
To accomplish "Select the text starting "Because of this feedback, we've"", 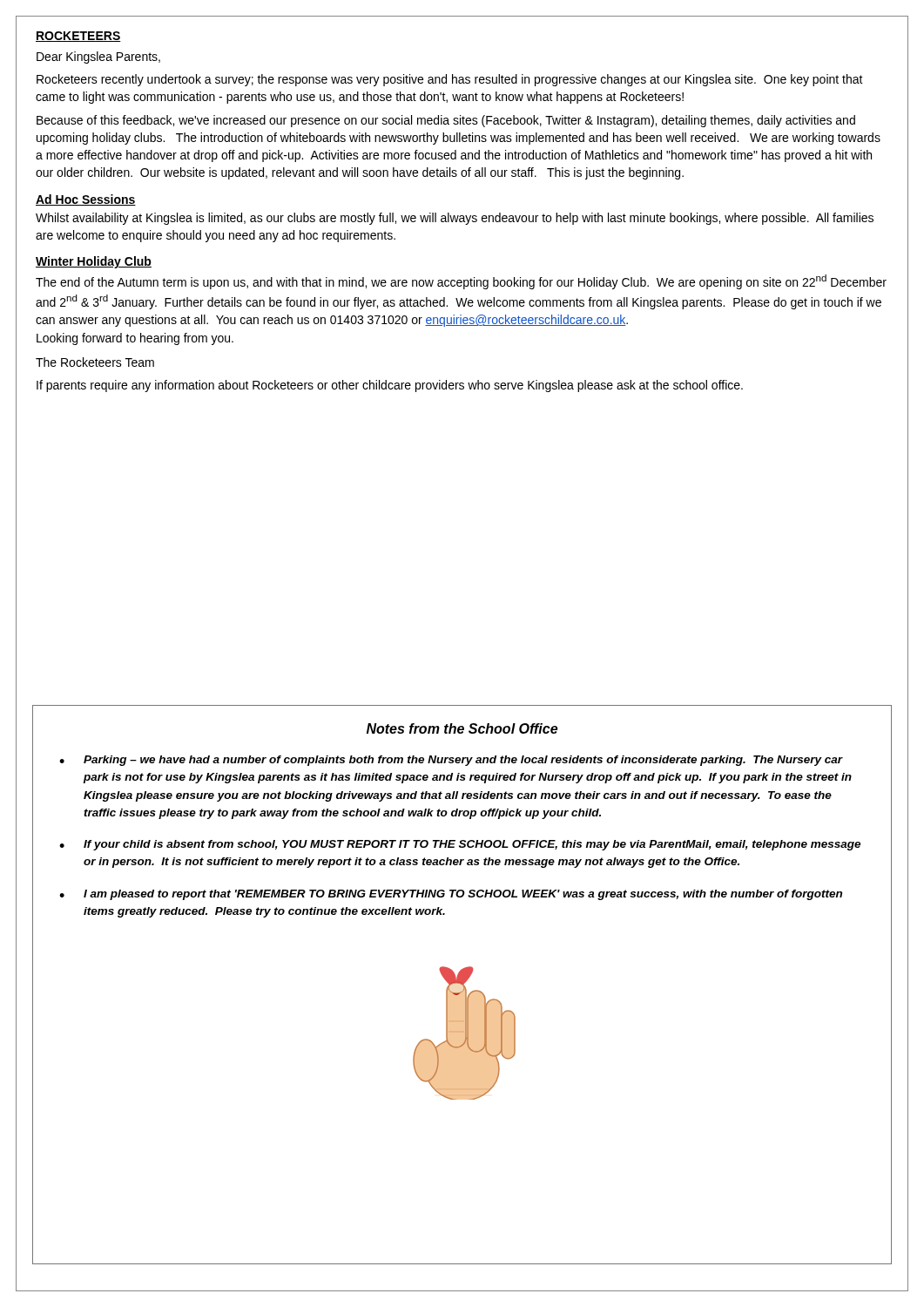I will pyautogui.click(x=458, y=146).
